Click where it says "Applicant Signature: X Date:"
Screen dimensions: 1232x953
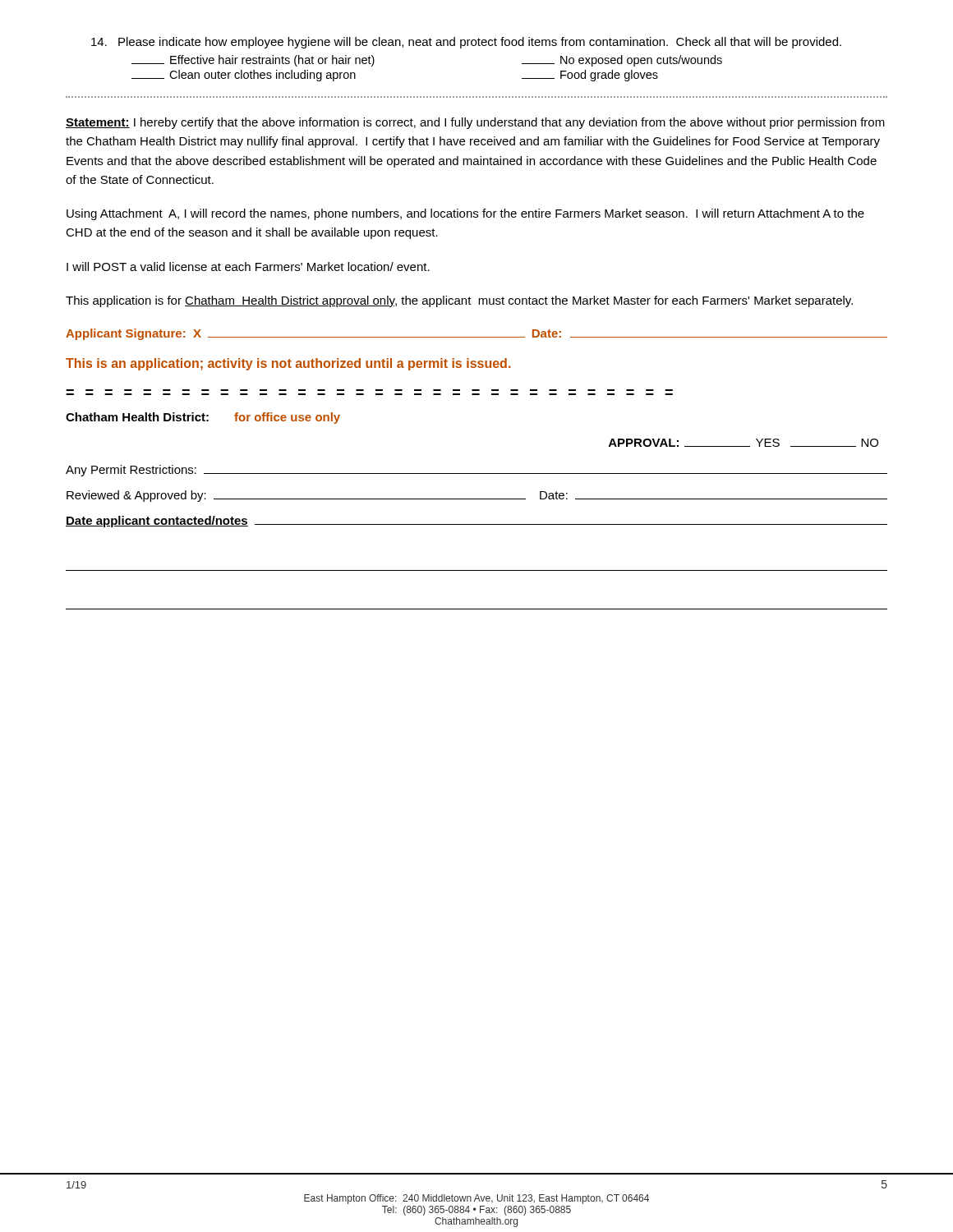point(476,333)
